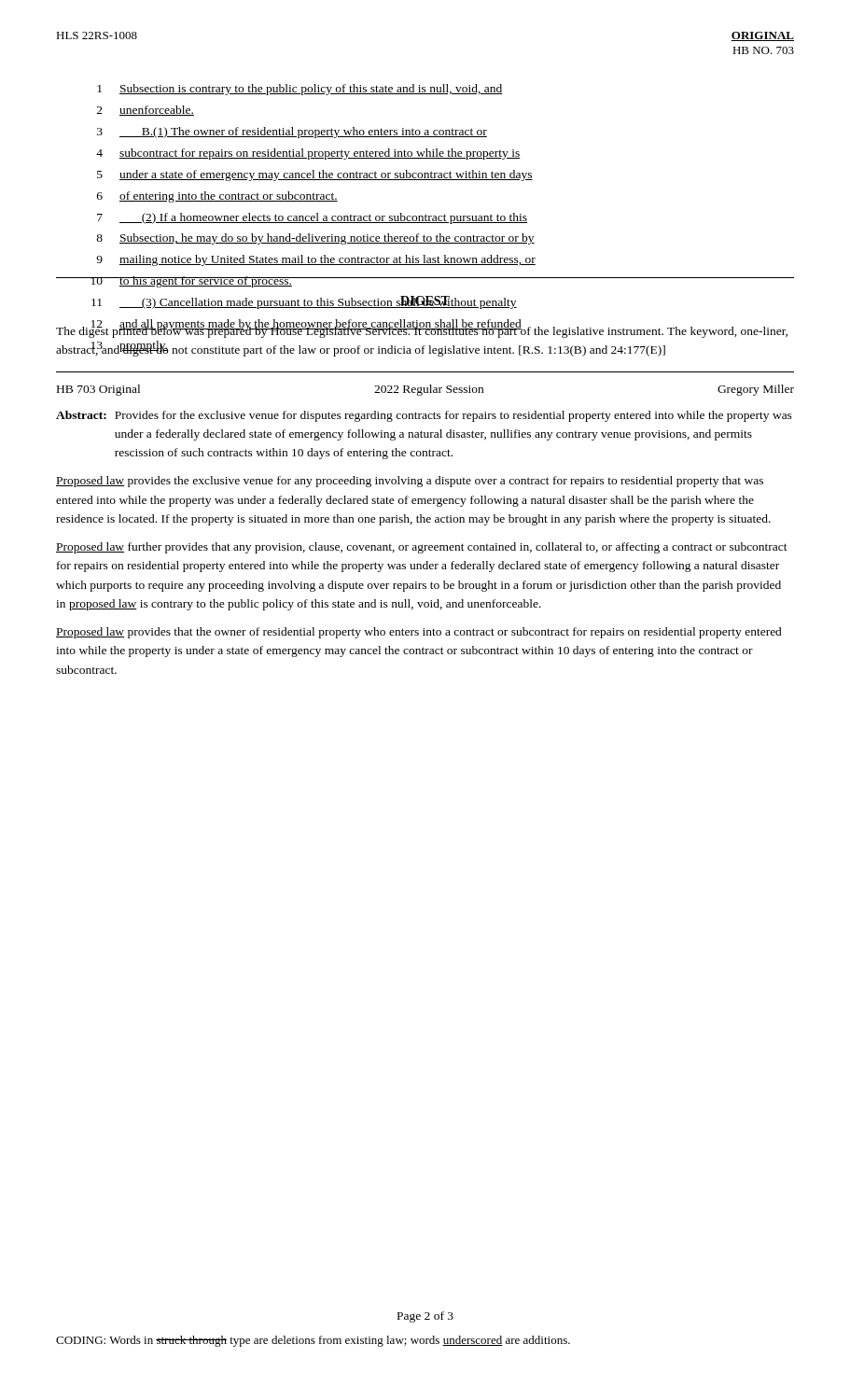
Task: Point to the passage starting "Proposed law provides the exclusive venue for"
Action: 413,499
